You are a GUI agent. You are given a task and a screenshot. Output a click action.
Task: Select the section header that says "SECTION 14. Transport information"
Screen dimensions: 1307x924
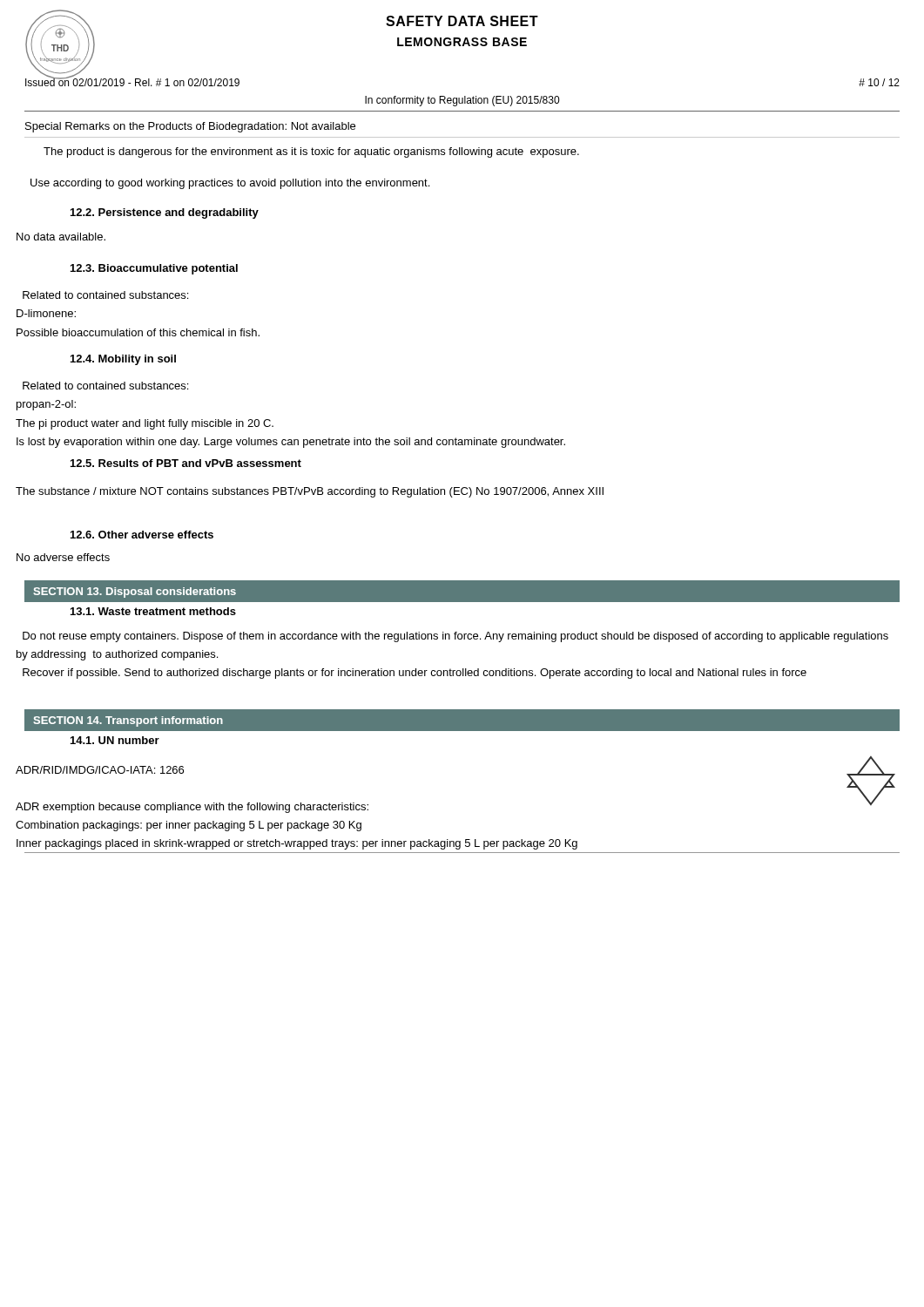click(x=128, y=720)
